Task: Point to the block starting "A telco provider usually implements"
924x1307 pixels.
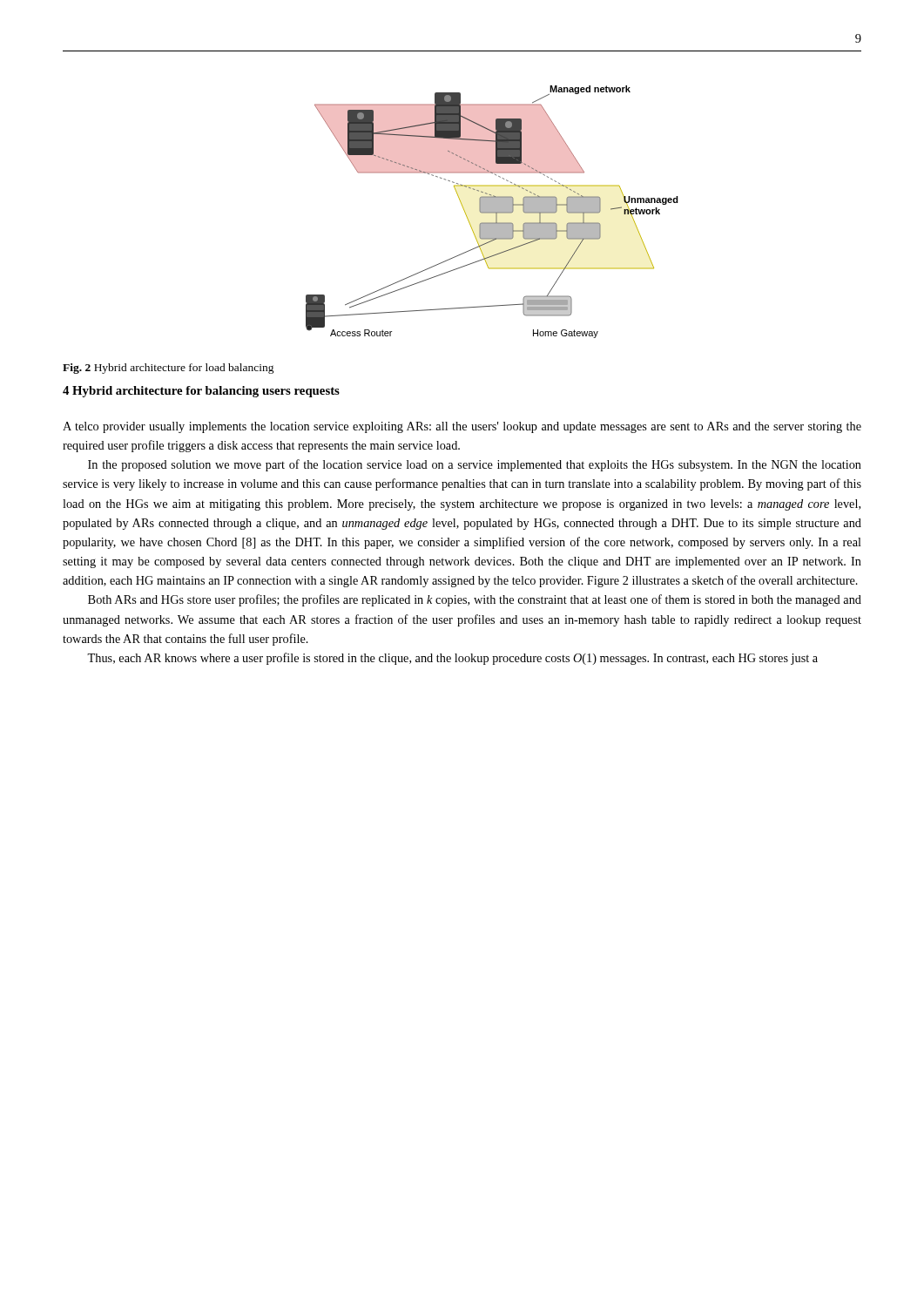Action: click(462, 542)
